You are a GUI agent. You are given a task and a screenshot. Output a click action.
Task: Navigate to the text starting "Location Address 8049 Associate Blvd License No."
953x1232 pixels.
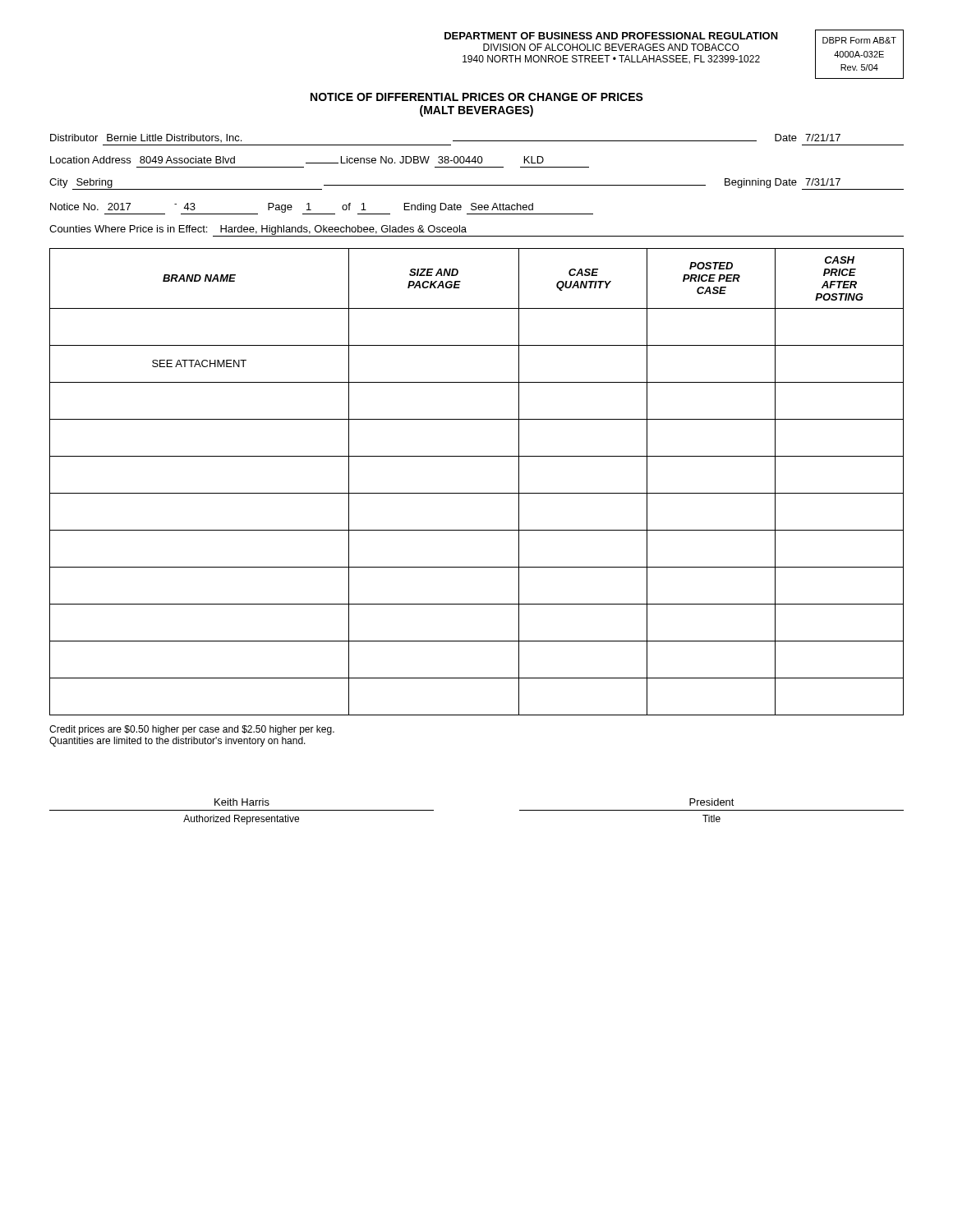click(319, 160)
